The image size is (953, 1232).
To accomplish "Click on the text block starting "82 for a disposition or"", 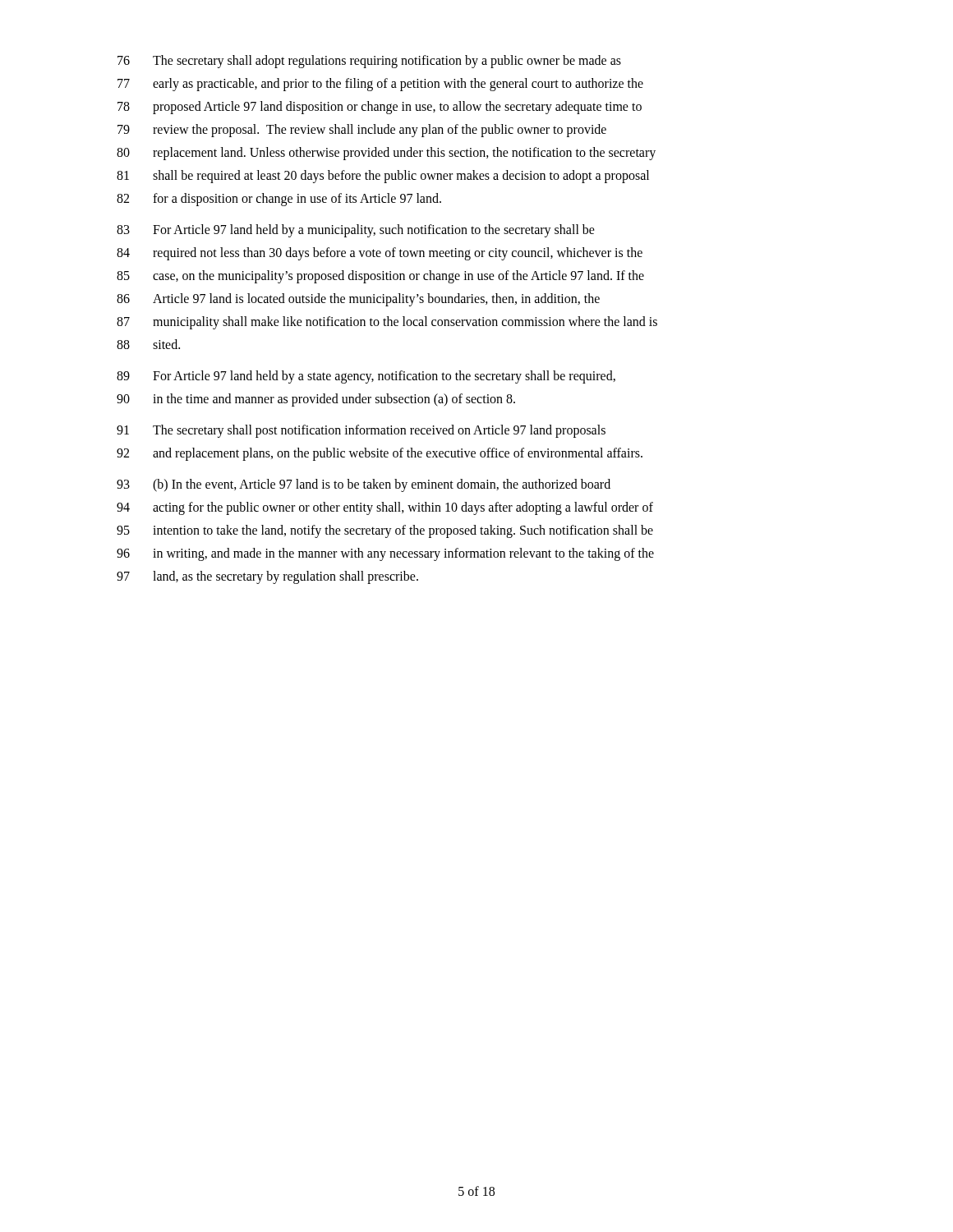I will [x=279, y=200].
